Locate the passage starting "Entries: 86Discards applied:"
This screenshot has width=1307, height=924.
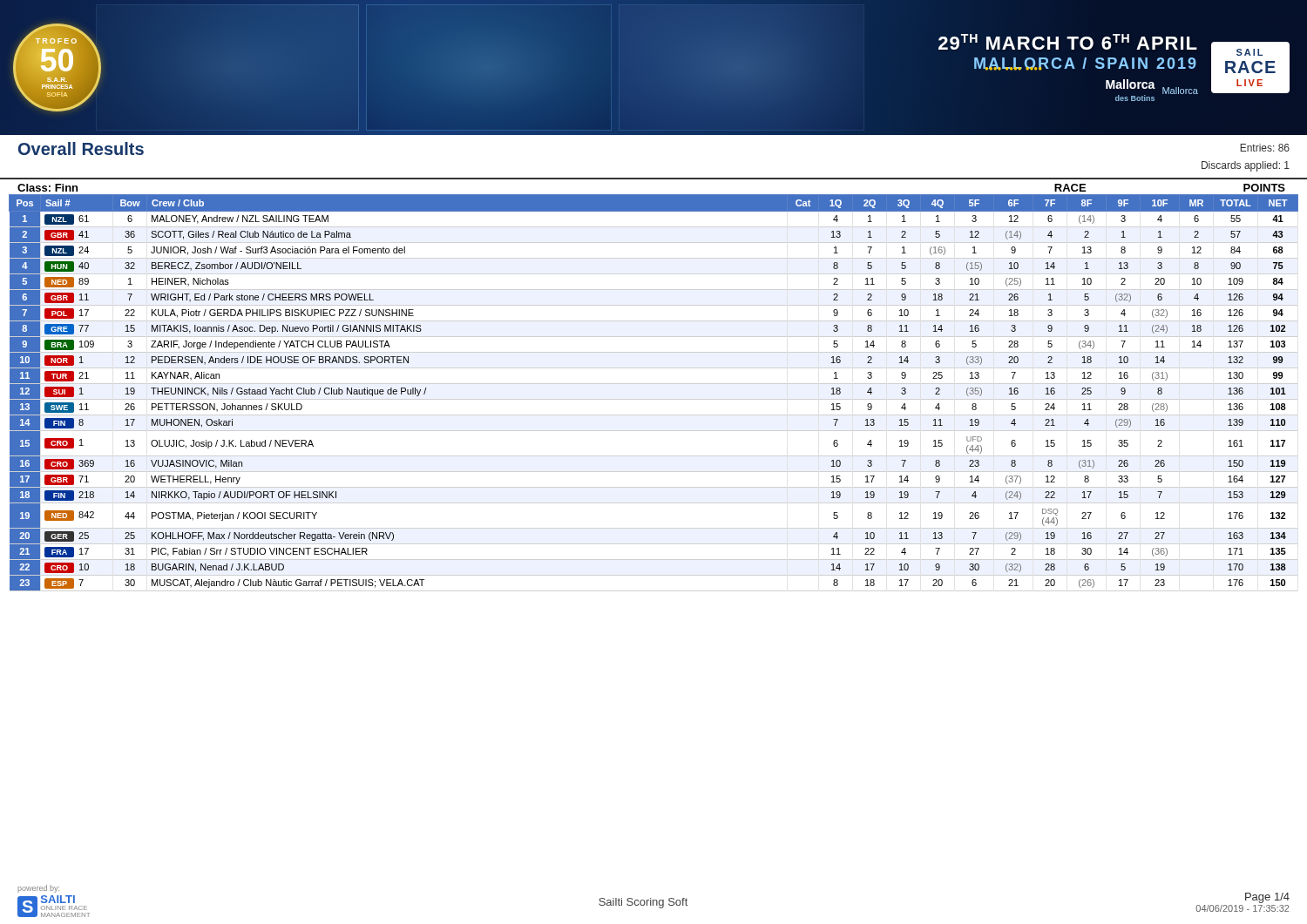pos(1245,157)
